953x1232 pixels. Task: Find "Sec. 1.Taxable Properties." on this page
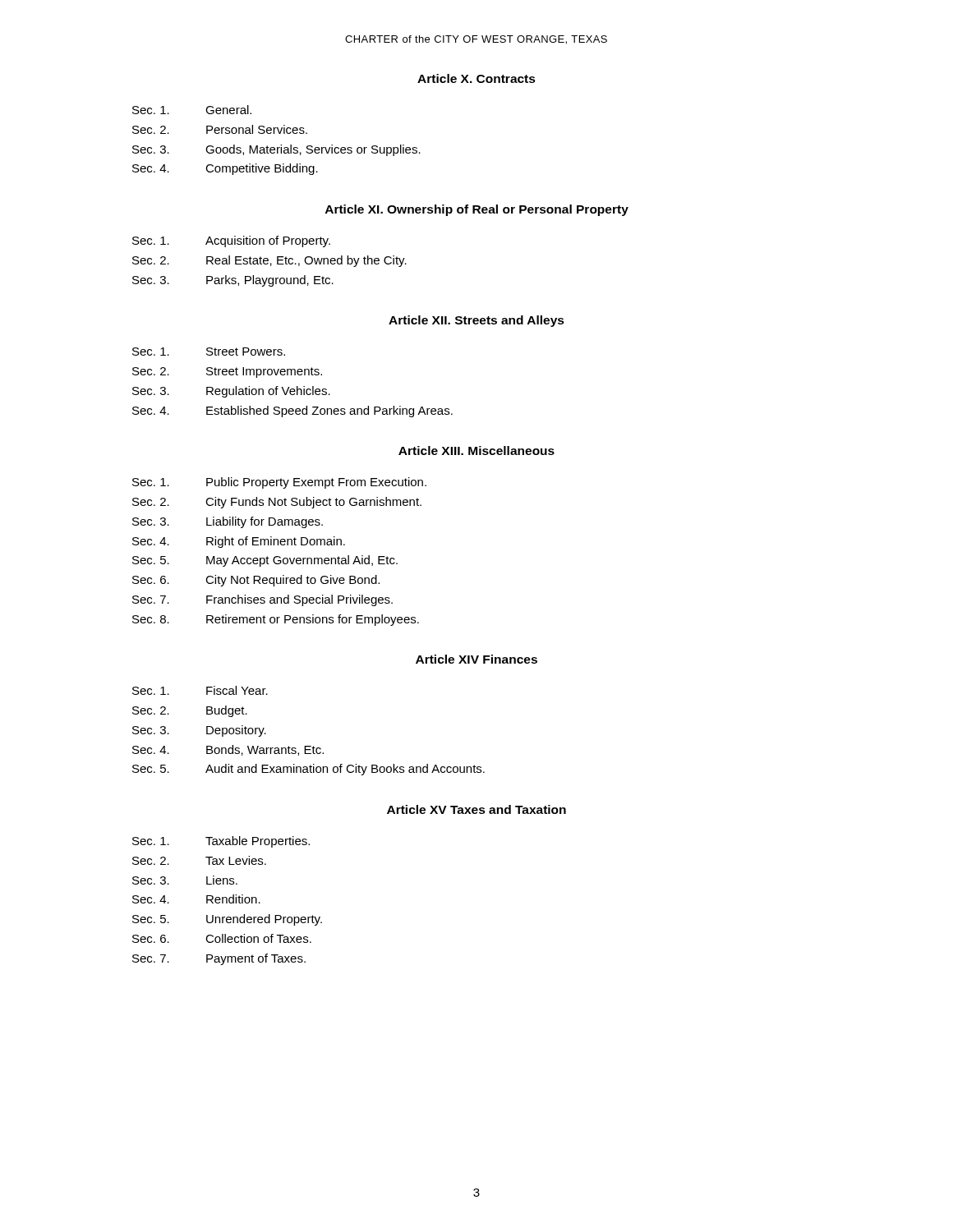[221, 842]
